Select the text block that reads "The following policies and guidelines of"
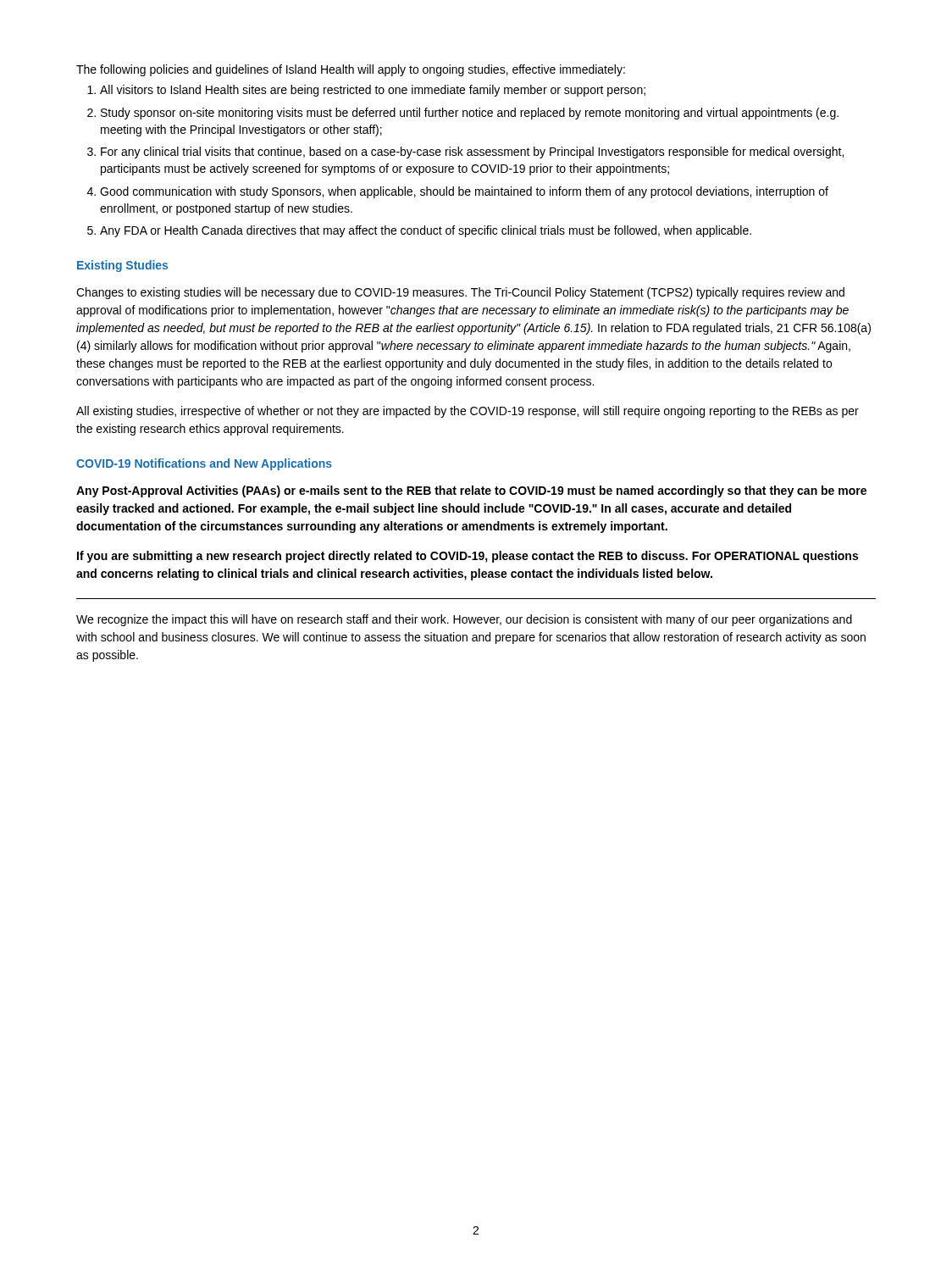The width and height of the screenshot is (952, 1271). pyautogui.click(x=351, y=69)
